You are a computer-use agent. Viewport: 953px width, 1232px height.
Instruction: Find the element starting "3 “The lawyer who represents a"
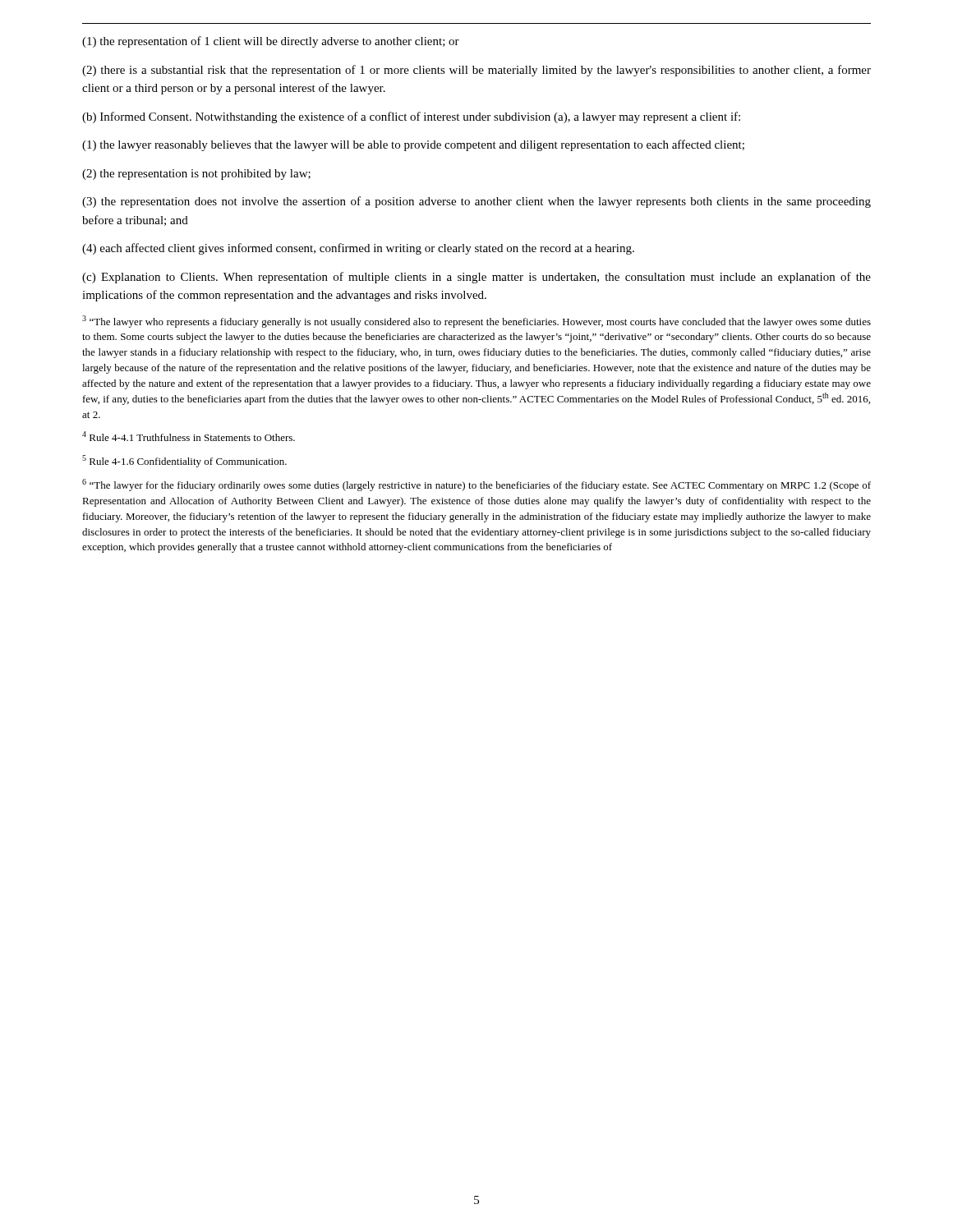coord(476,367)
